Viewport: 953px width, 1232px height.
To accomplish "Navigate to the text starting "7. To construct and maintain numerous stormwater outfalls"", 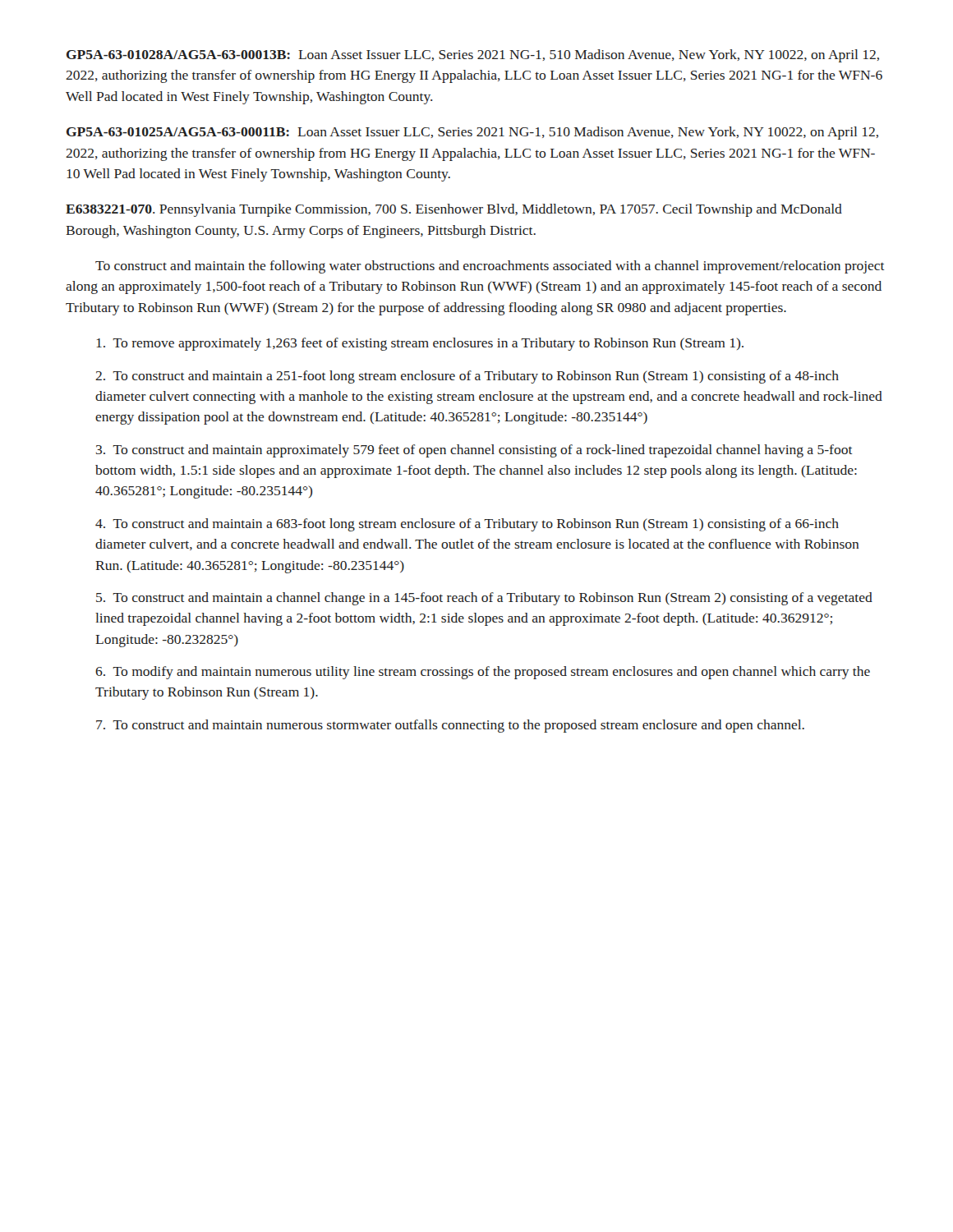I will pyautogui.click(x=450, y=724).
